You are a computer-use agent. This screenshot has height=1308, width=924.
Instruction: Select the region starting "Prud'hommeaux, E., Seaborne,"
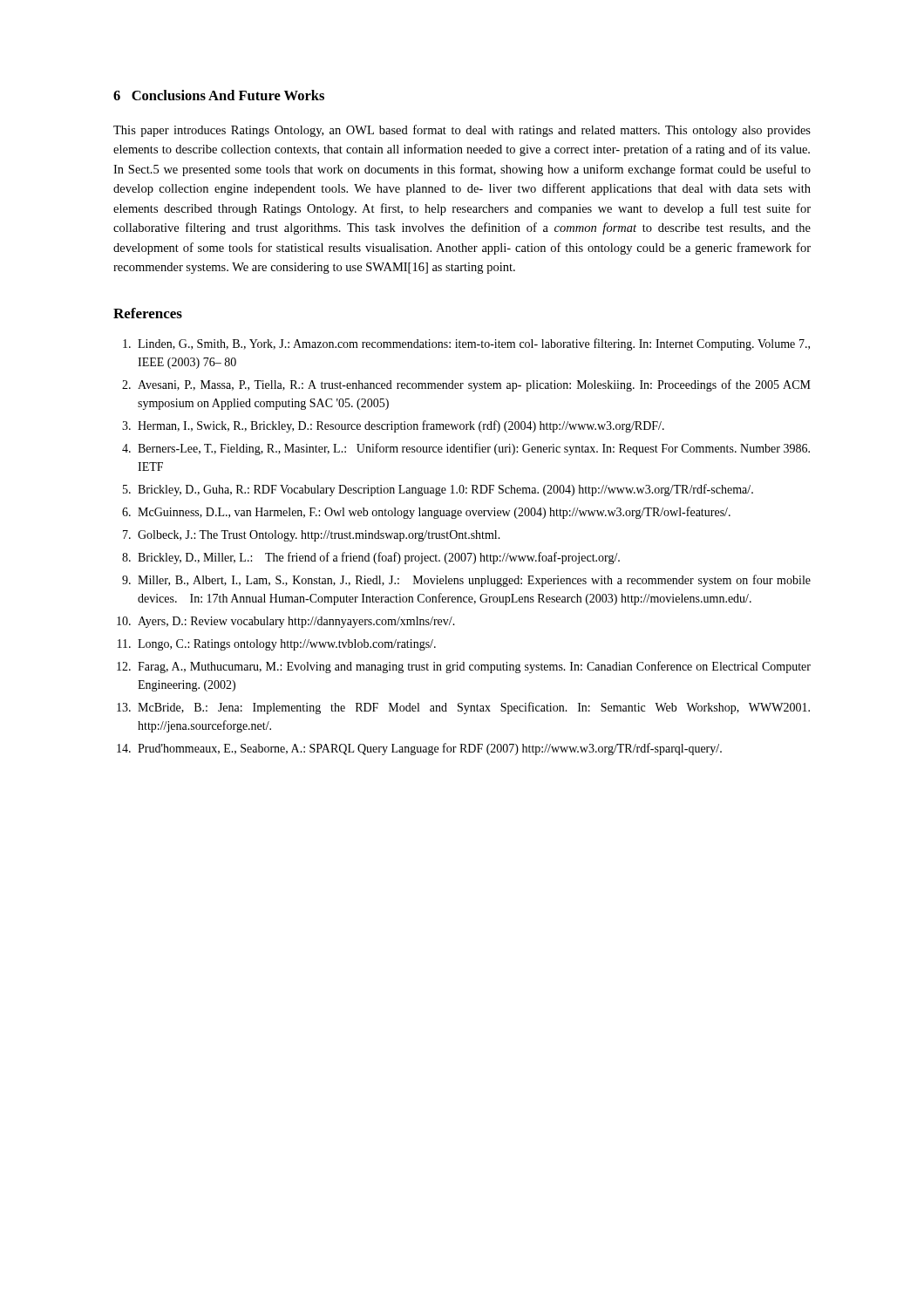point(430,748)
